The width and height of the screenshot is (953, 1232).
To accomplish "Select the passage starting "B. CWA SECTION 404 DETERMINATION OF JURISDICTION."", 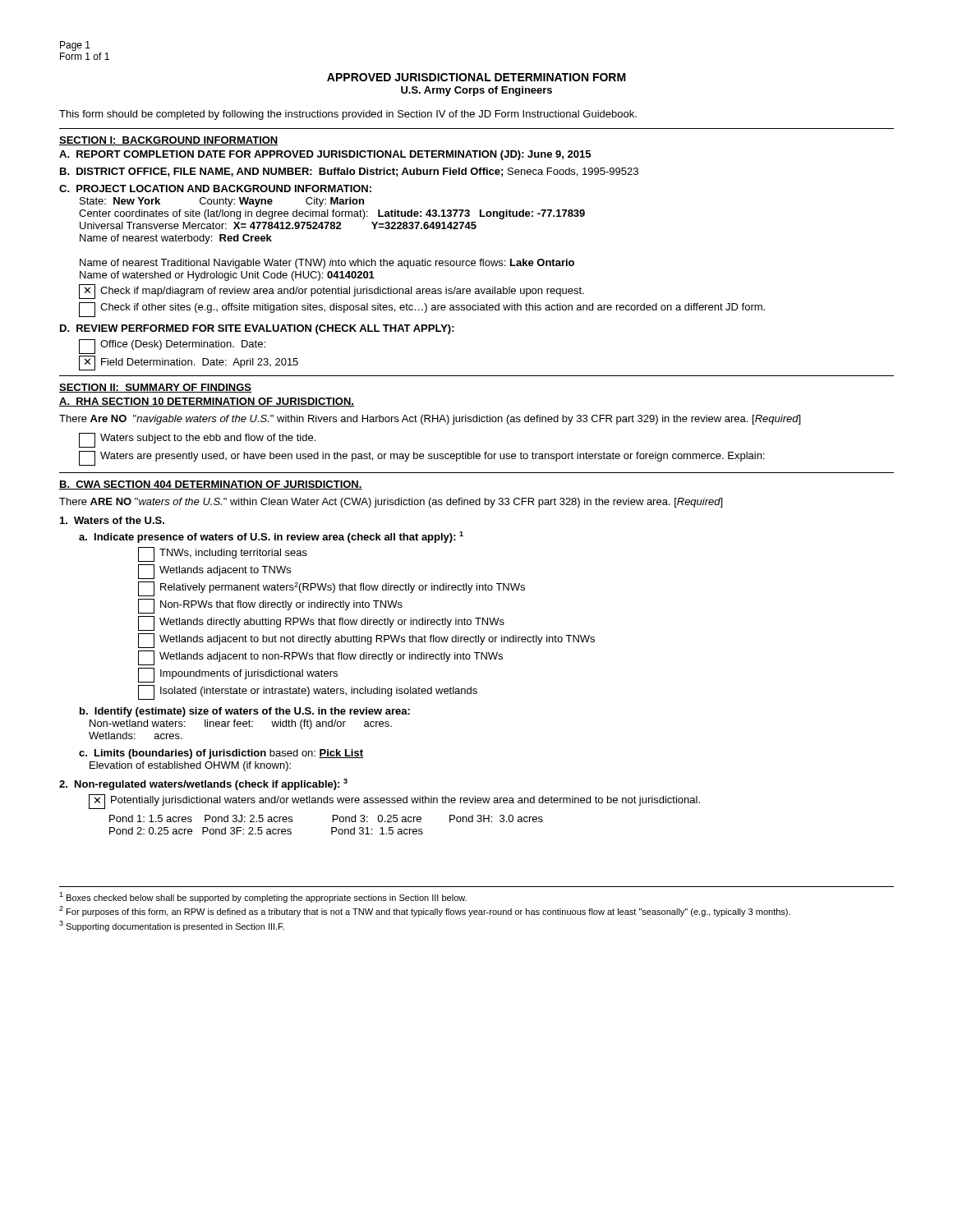I will coord(210,484).
